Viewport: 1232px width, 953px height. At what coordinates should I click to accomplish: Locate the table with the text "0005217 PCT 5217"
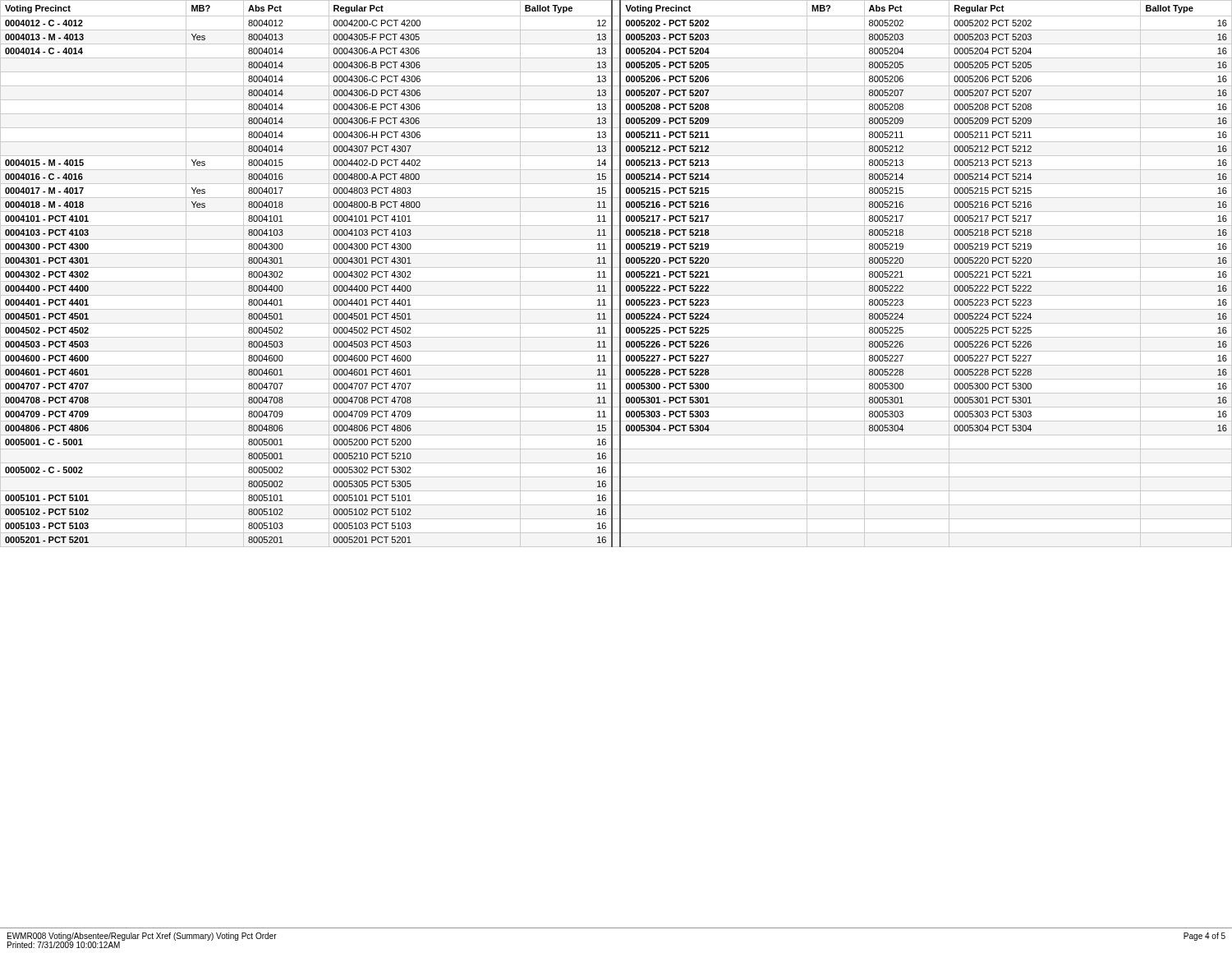(x=616, y=274)
